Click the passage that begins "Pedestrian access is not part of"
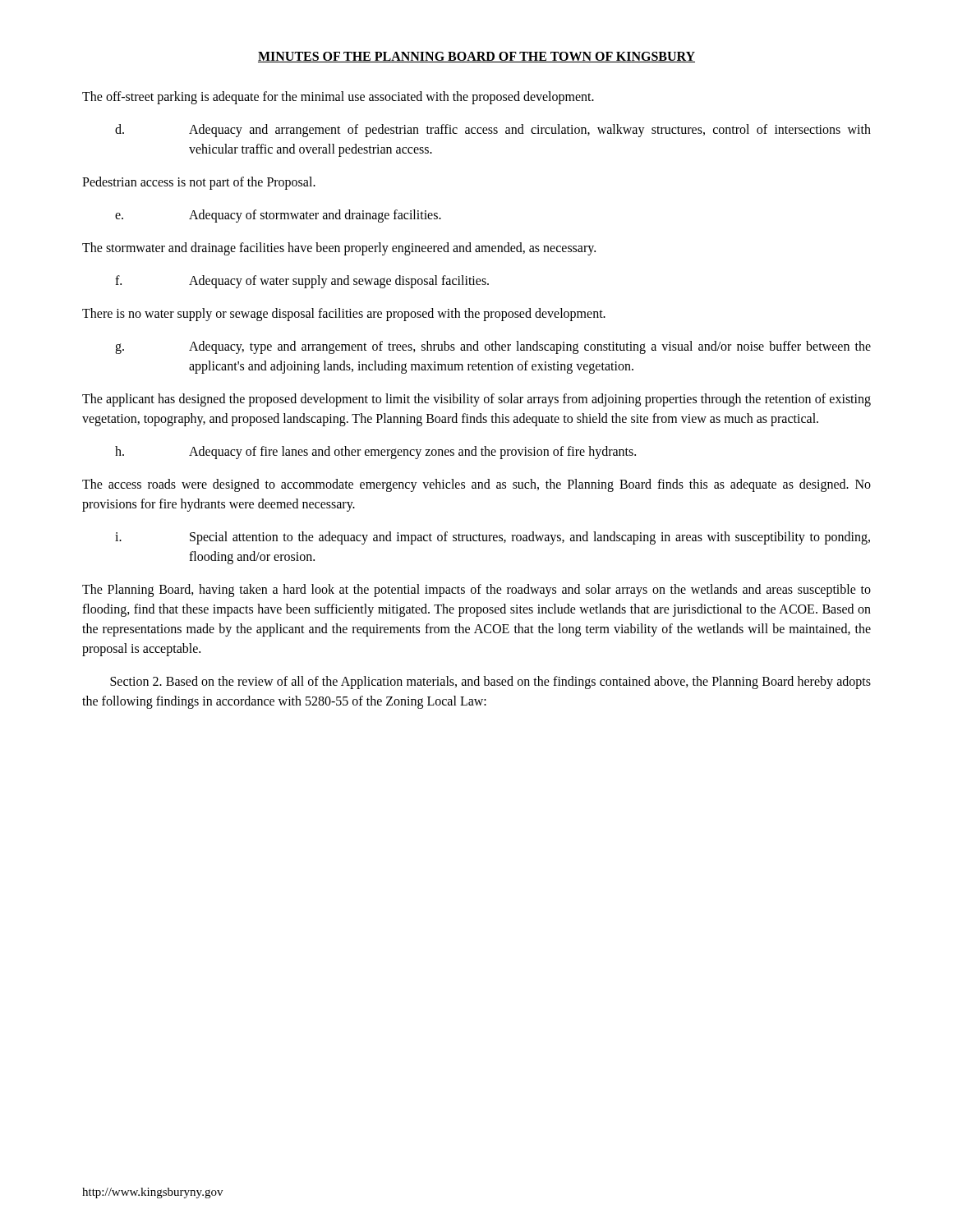Screen dimensions: 1232x953 [x=199, y=182]
